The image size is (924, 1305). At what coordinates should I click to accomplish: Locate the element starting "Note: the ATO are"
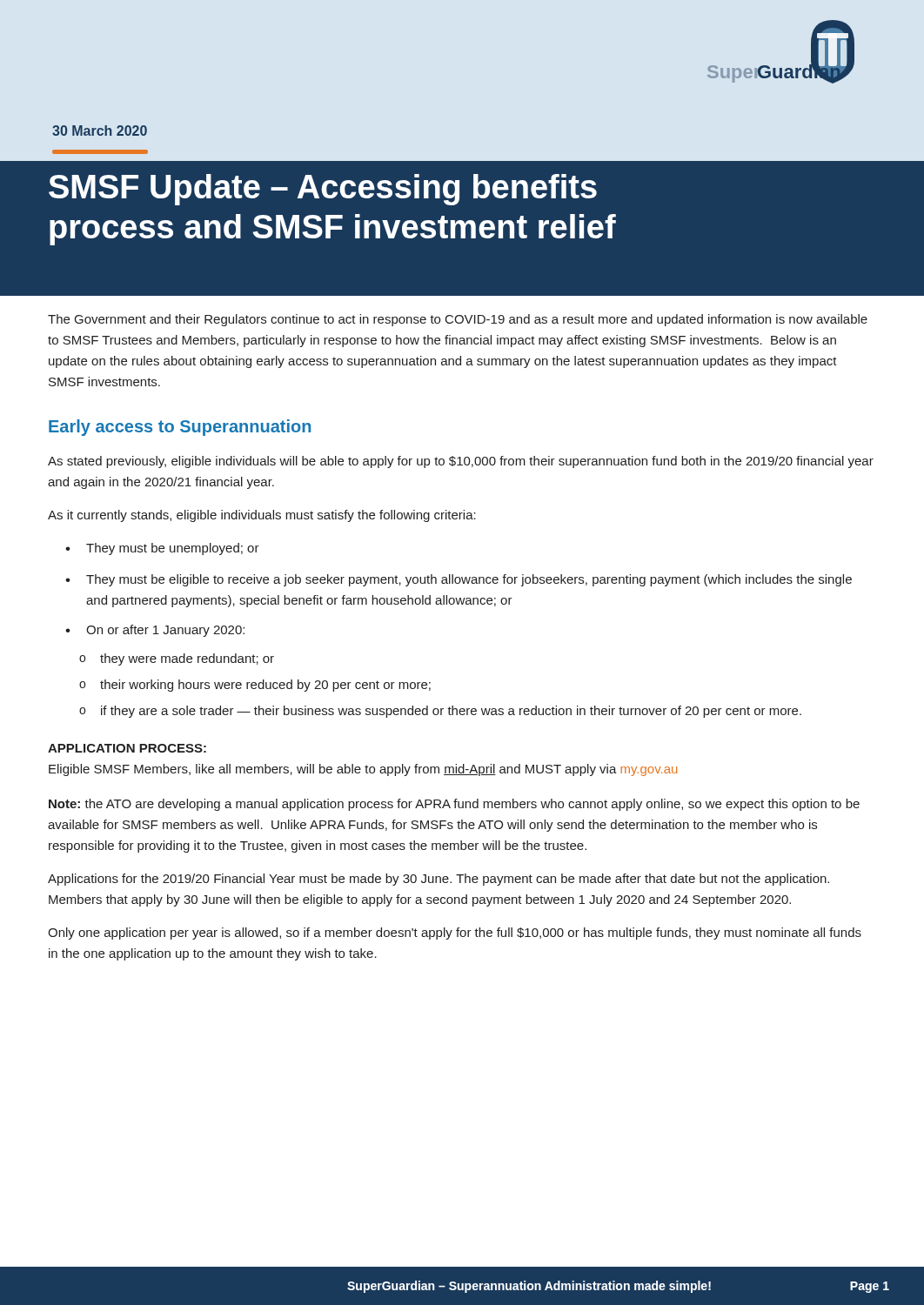click(x=454, y=824)
